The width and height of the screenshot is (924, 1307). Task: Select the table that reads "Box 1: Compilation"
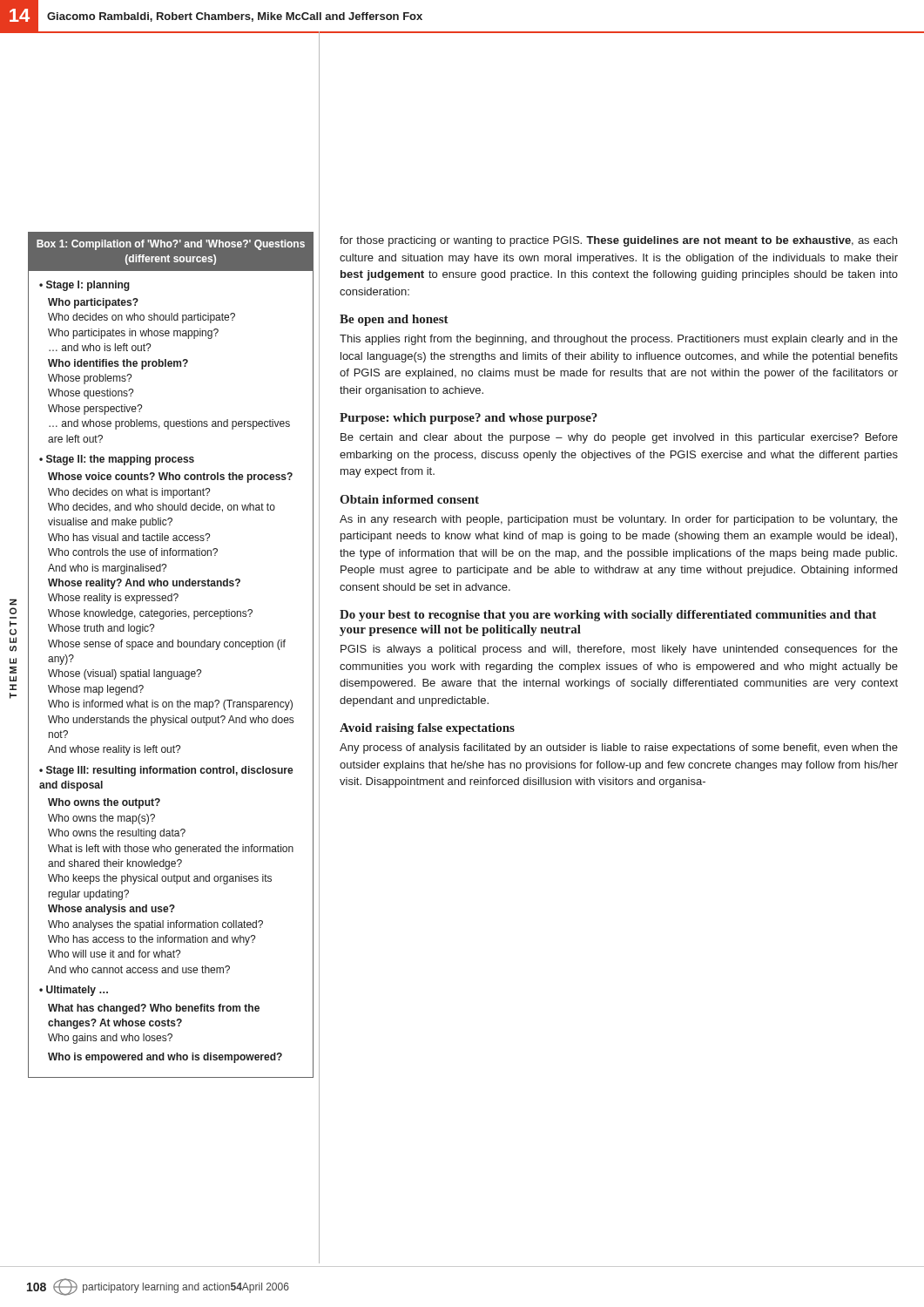(x=171, y=655)
